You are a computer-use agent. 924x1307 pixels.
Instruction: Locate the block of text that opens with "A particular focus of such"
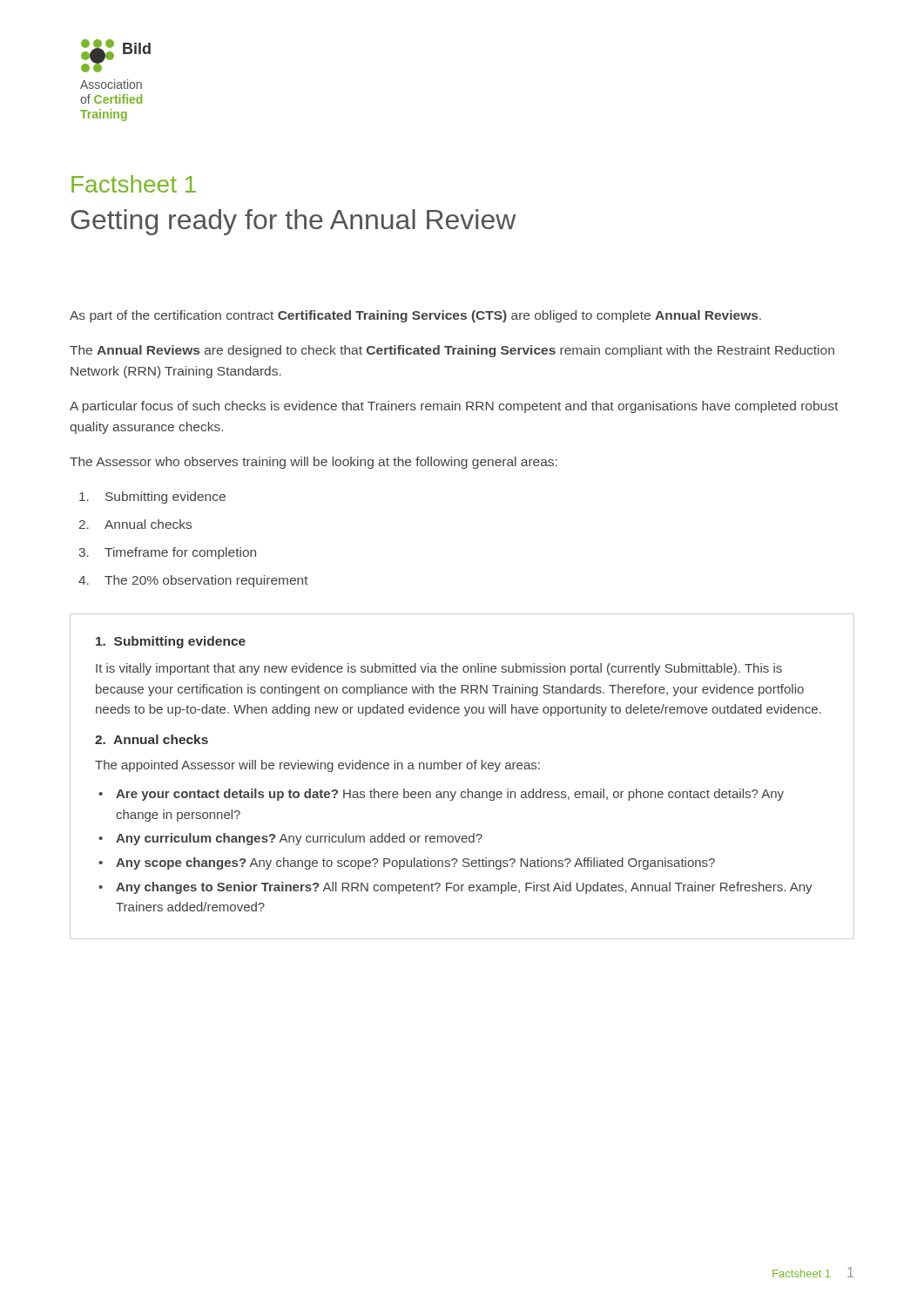coord(462,417)
